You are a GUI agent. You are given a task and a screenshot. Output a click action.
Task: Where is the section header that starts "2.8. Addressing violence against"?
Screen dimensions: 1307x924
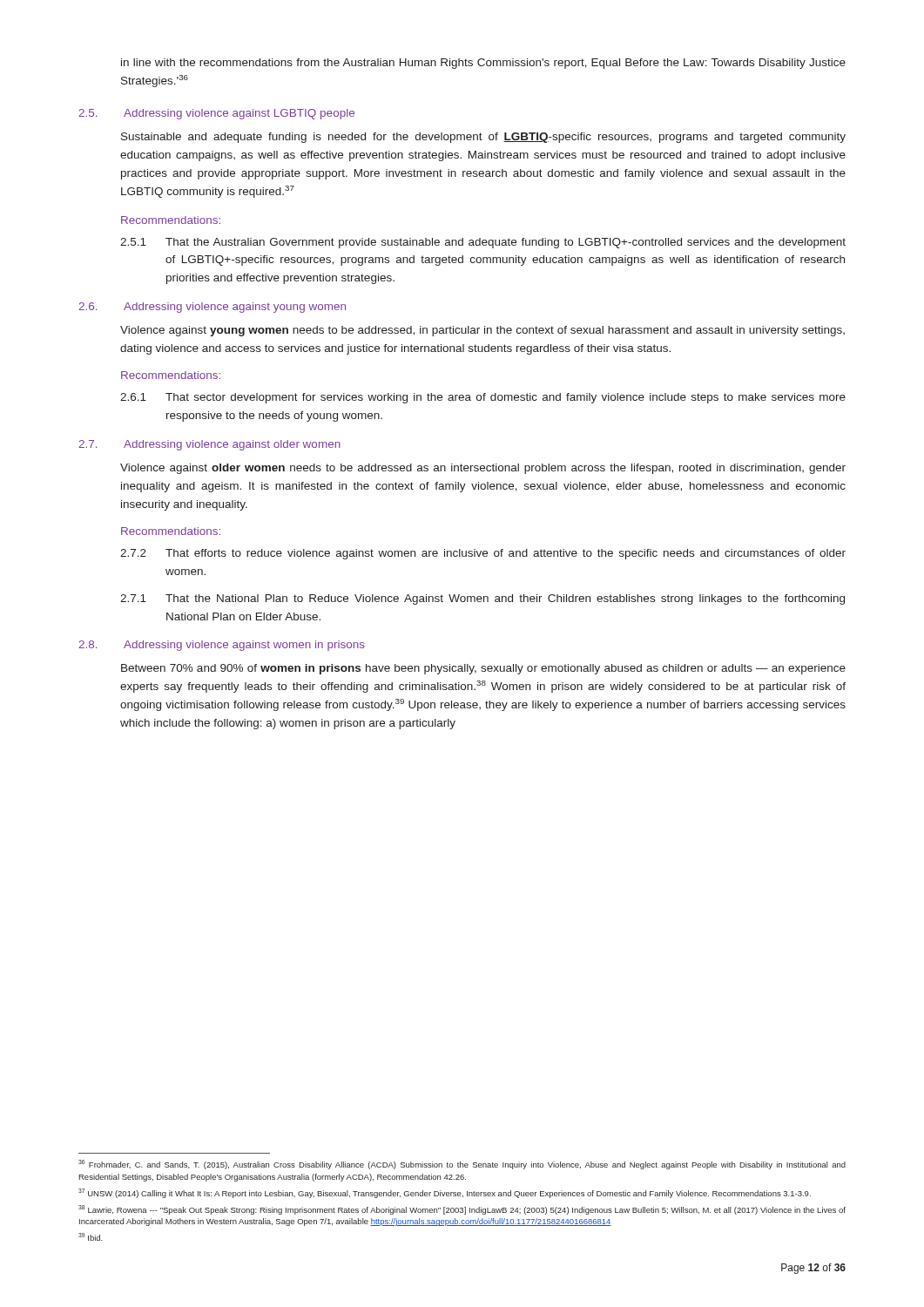click(222, 645)
